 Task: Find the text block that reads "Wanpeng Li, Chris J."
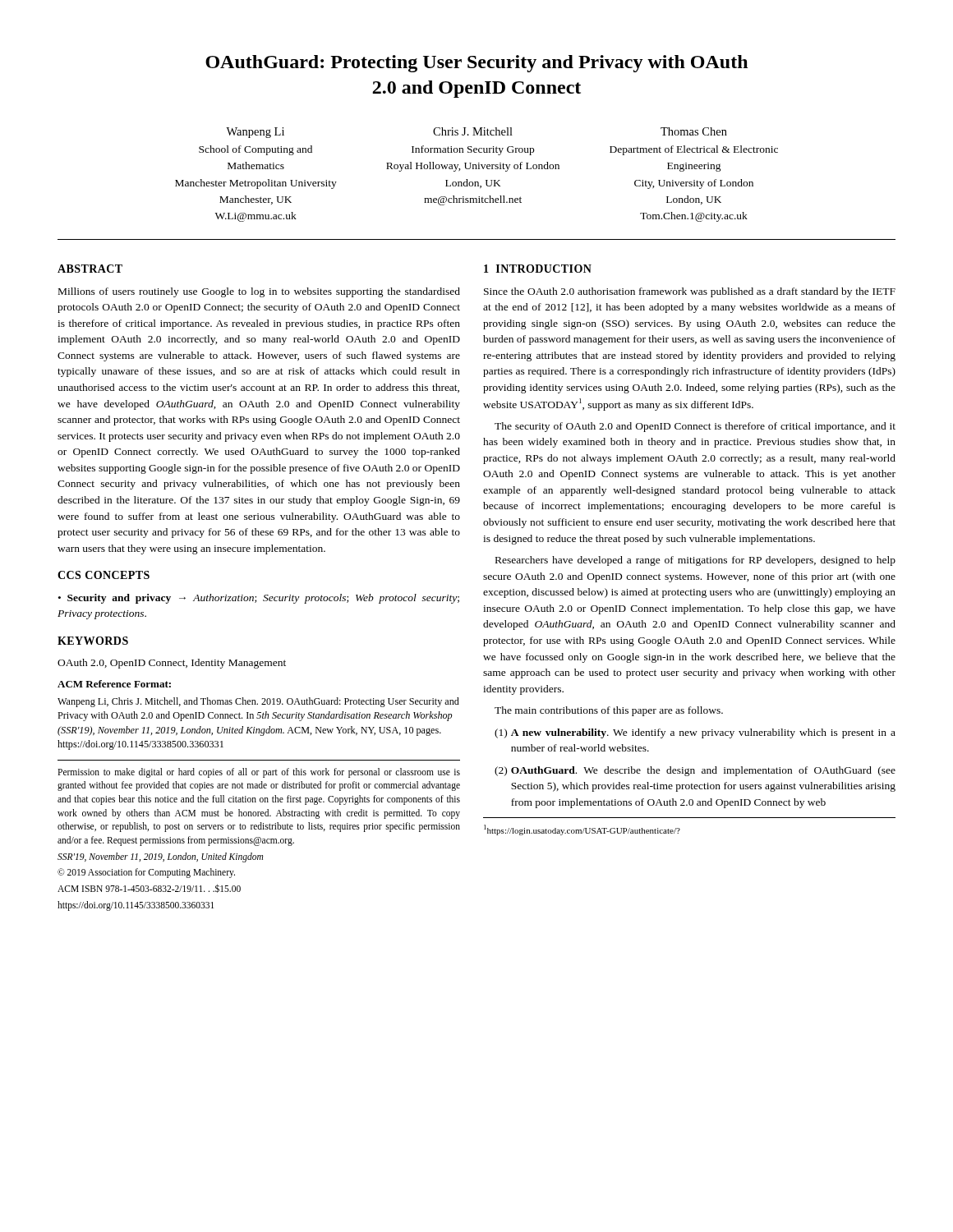(x=258, y=723)
